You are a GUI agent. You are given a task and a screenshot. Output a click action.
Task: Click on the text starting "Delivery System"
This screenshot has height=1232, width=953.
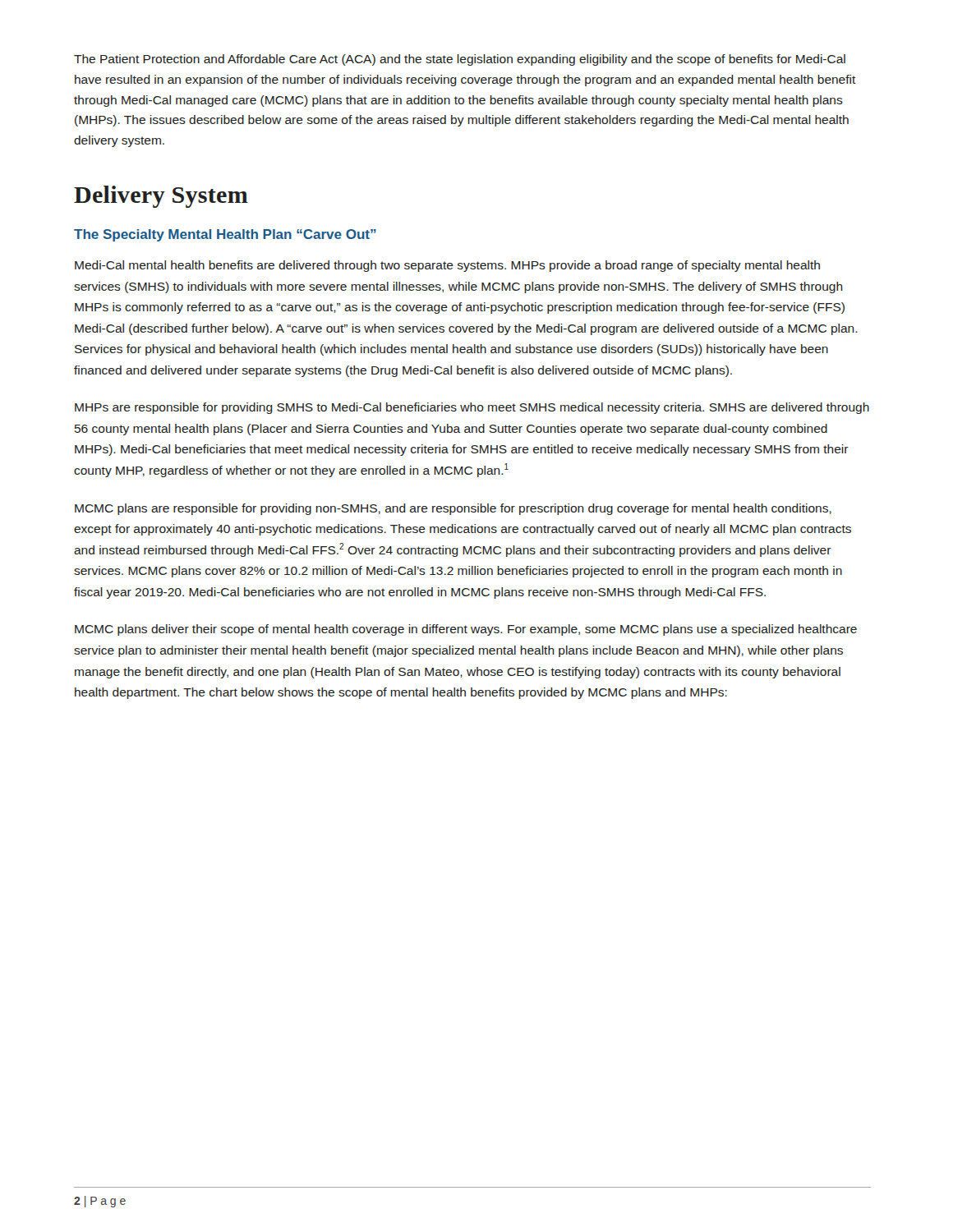(x=161, y=194)
